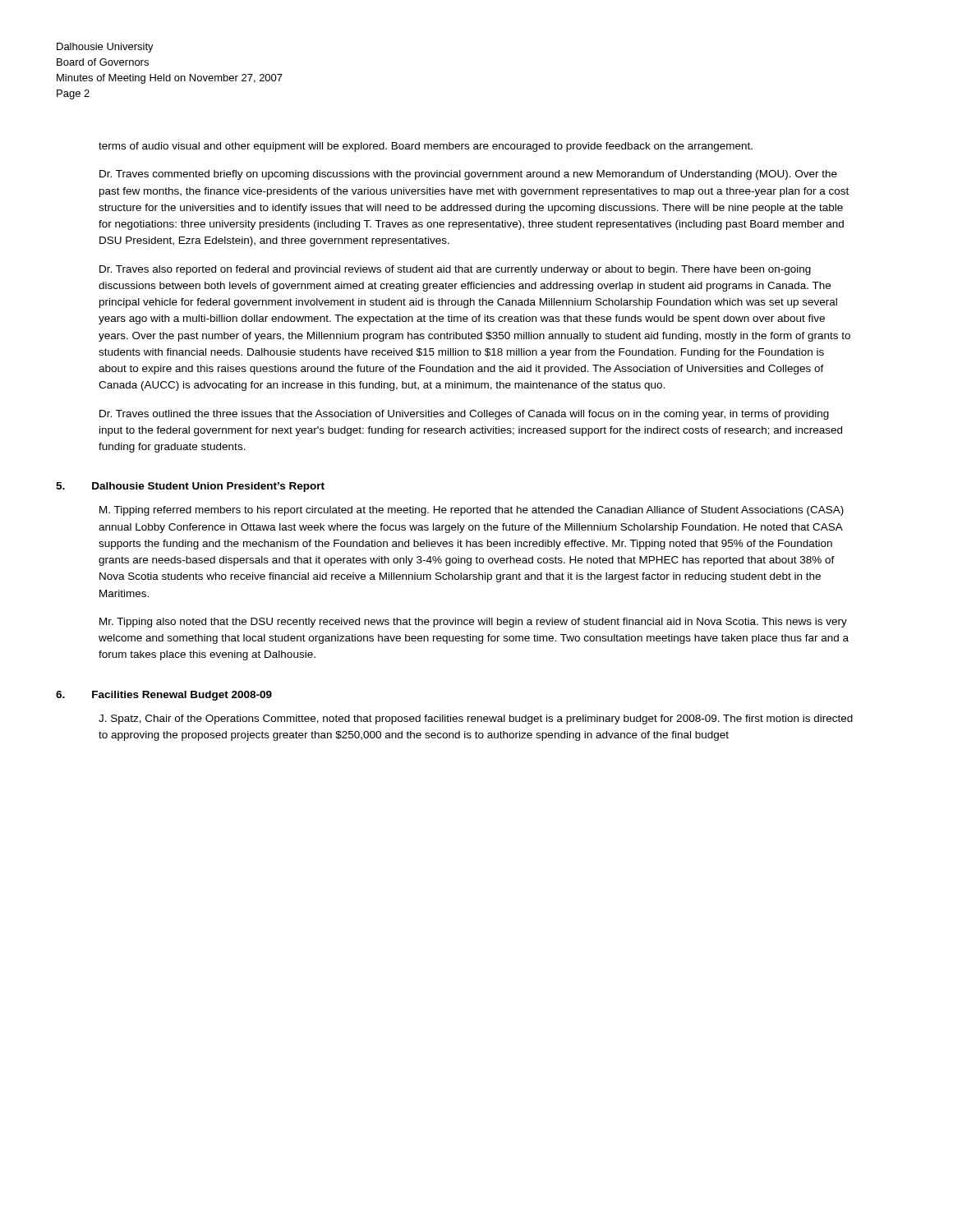The height and width of the screenshot is (1232, 953).
Task: Point to the passage starting "5. Dalhousie Student Union President’s Report"
Action: click(190, 486)
